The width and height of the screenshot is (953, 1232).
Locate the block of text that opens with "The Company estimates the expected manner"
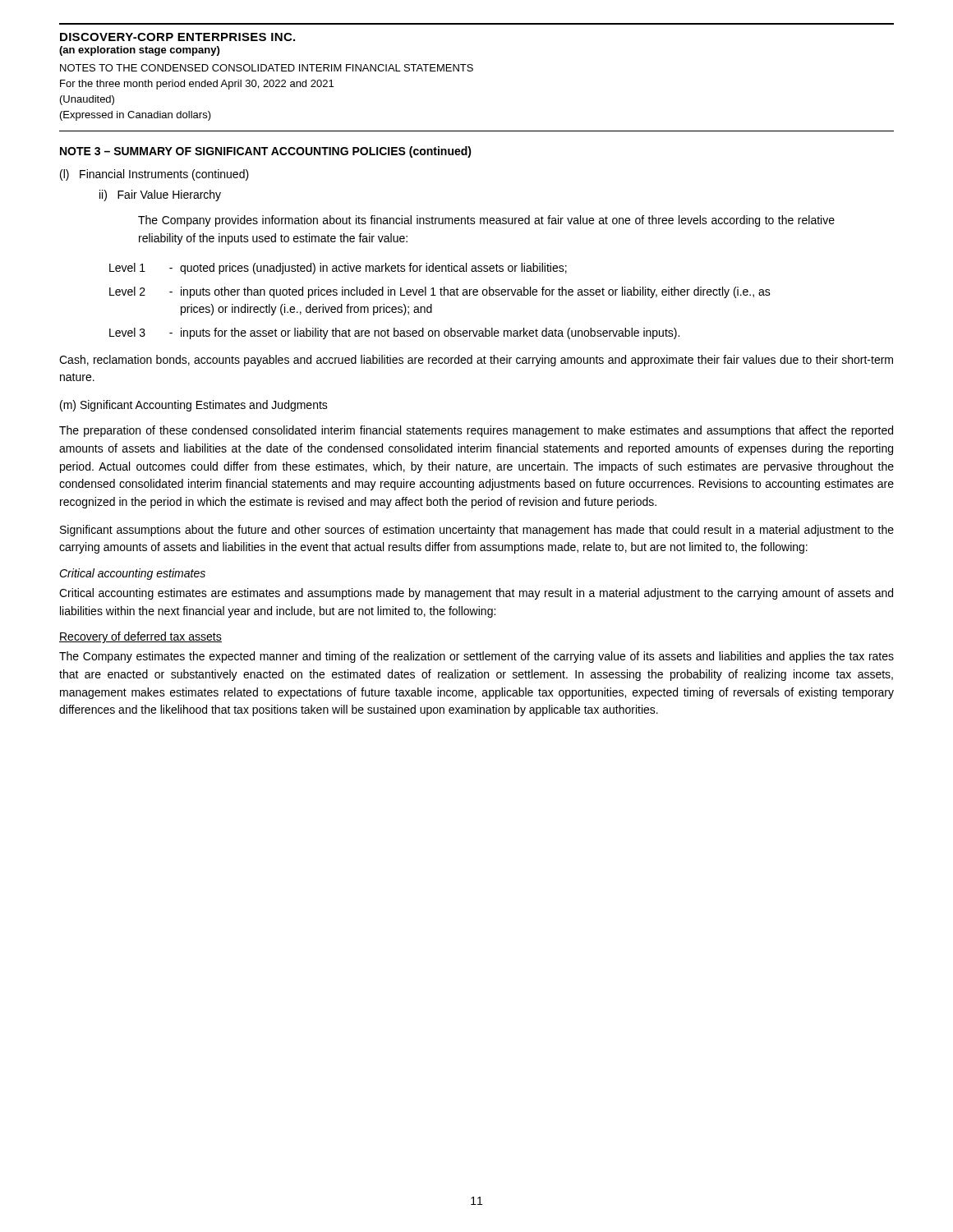click(476, 683)
